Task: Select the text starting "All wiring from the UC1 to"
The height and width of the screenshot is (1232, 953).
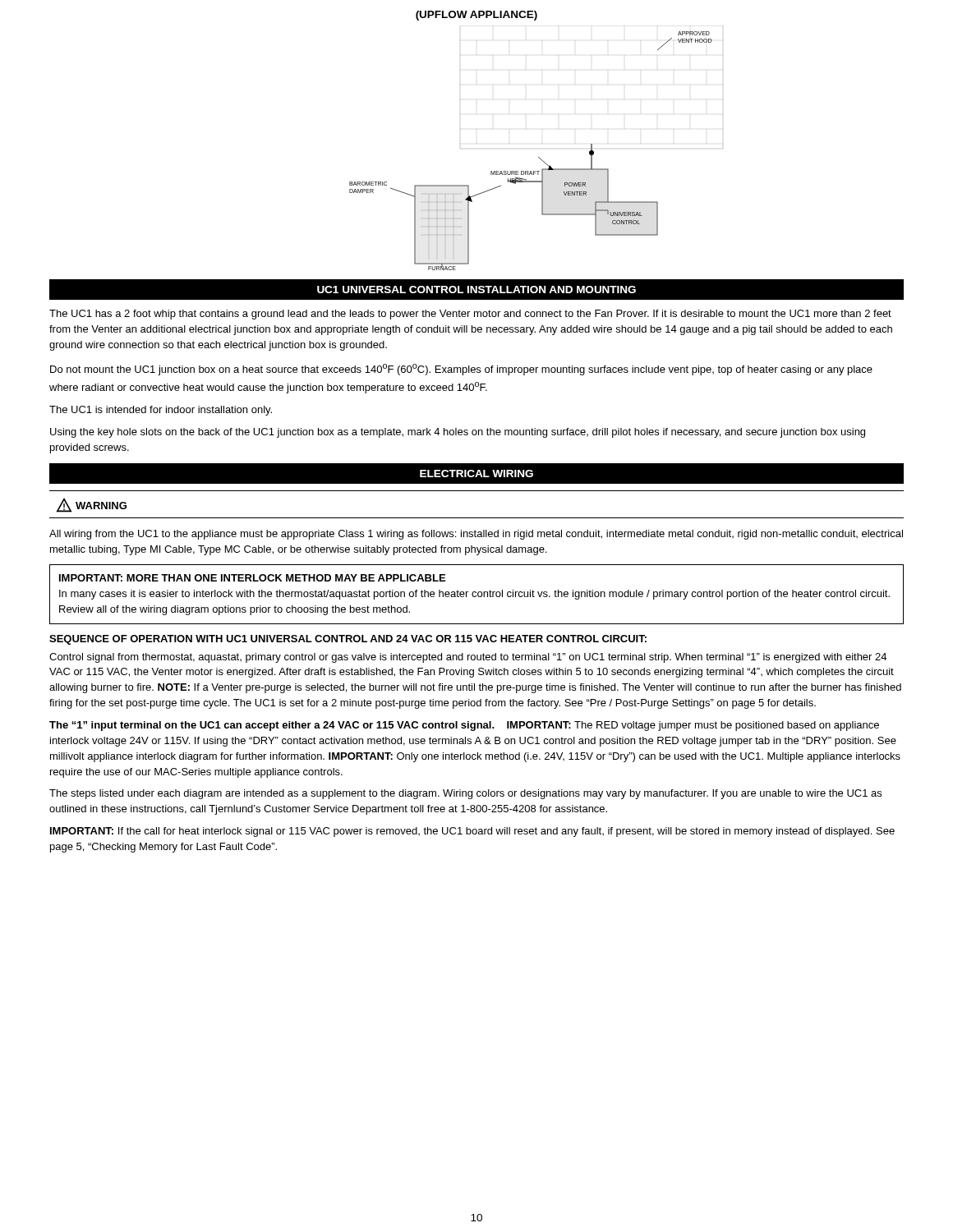Action: (476, 542)
